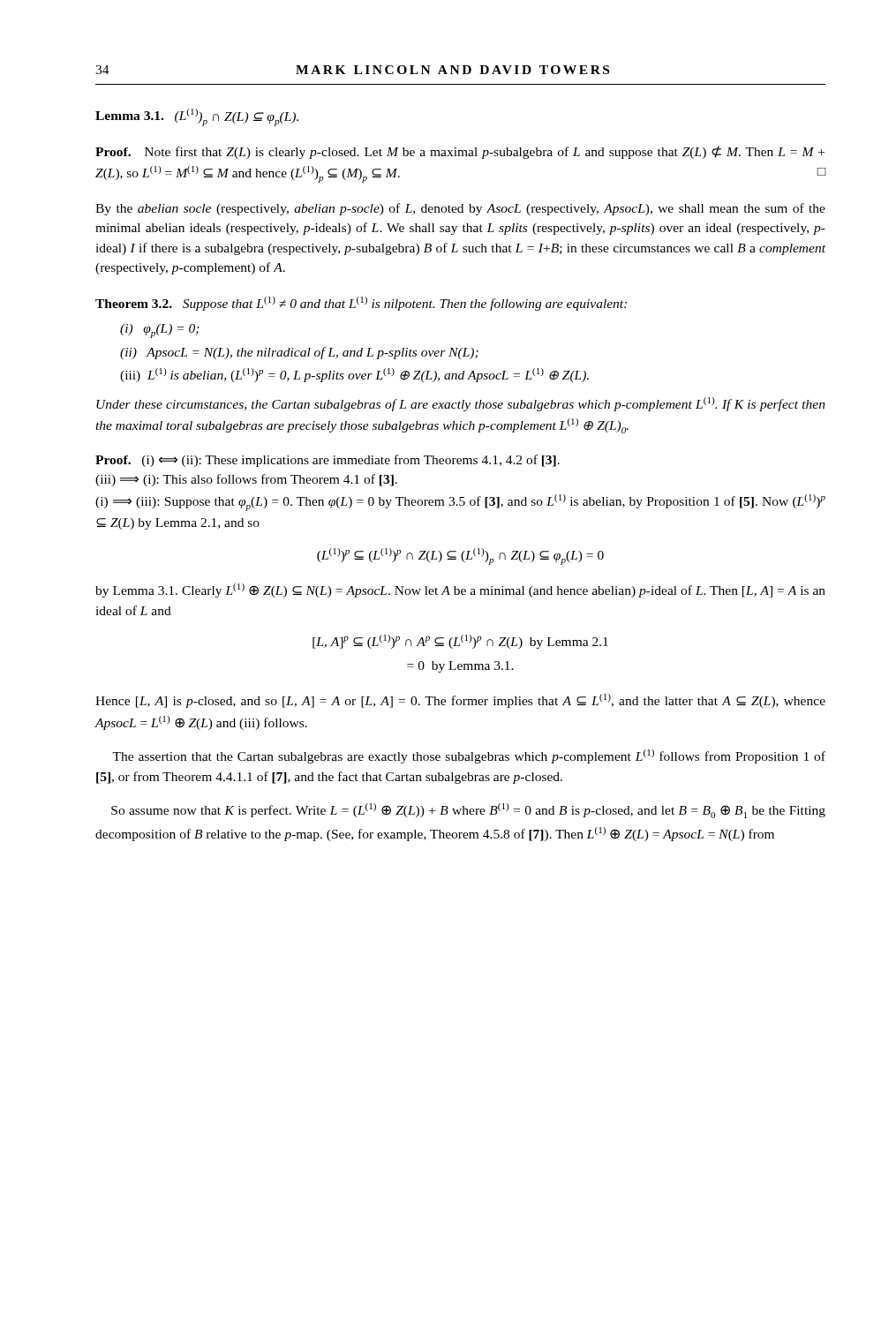This screenshot has height=1324, width=896.
Task: Click on the block starting "(L(1))p ⊆ (L(1))p ∩ Z(L) ⊆ (L(1))p"
Action: 460,555
